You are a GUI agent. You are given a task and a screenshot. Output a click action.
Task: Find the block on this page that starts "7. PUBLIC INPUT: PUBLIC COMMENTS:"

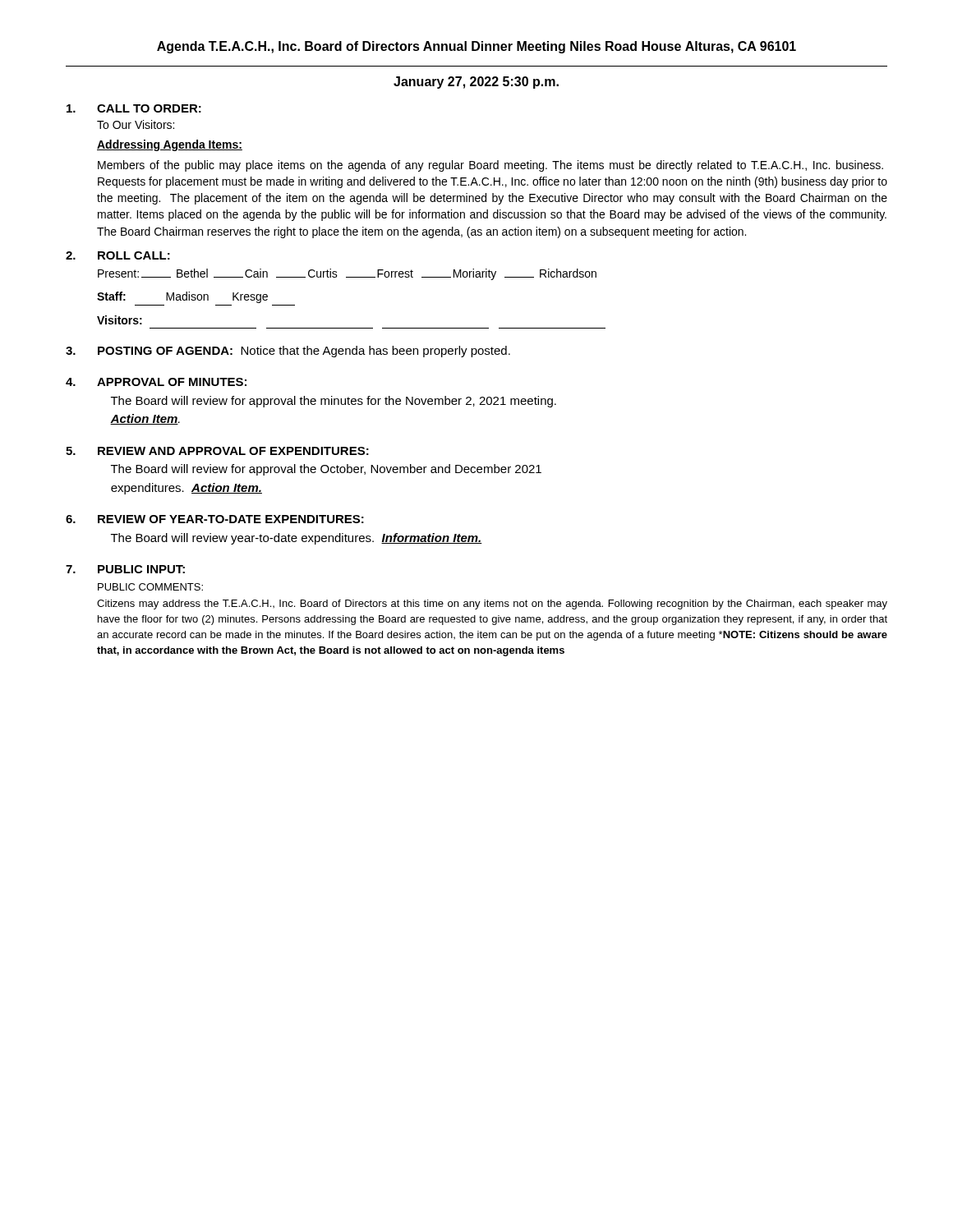click(x=476, y=610)
